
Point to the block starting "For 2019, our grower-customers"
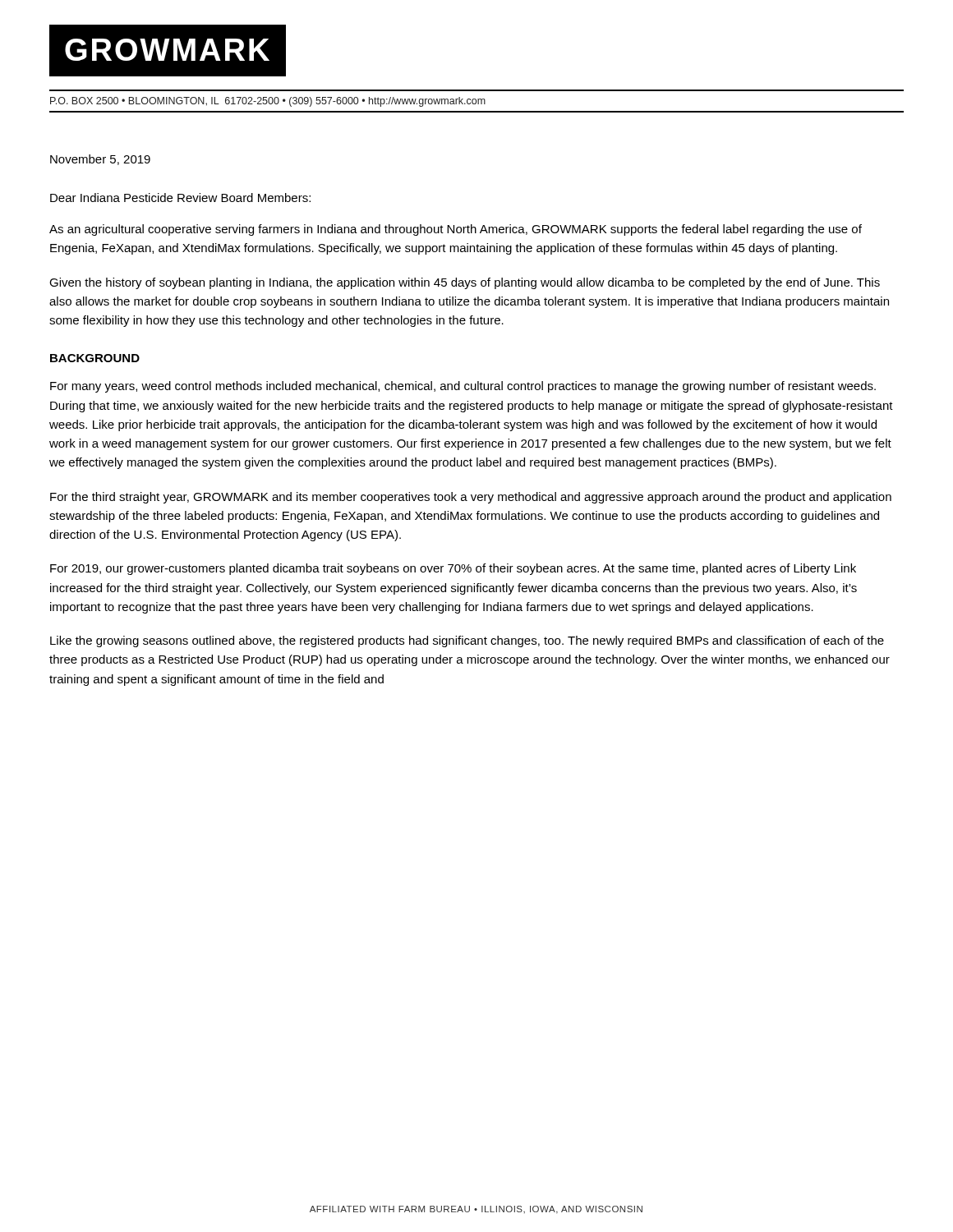(453, 587)
